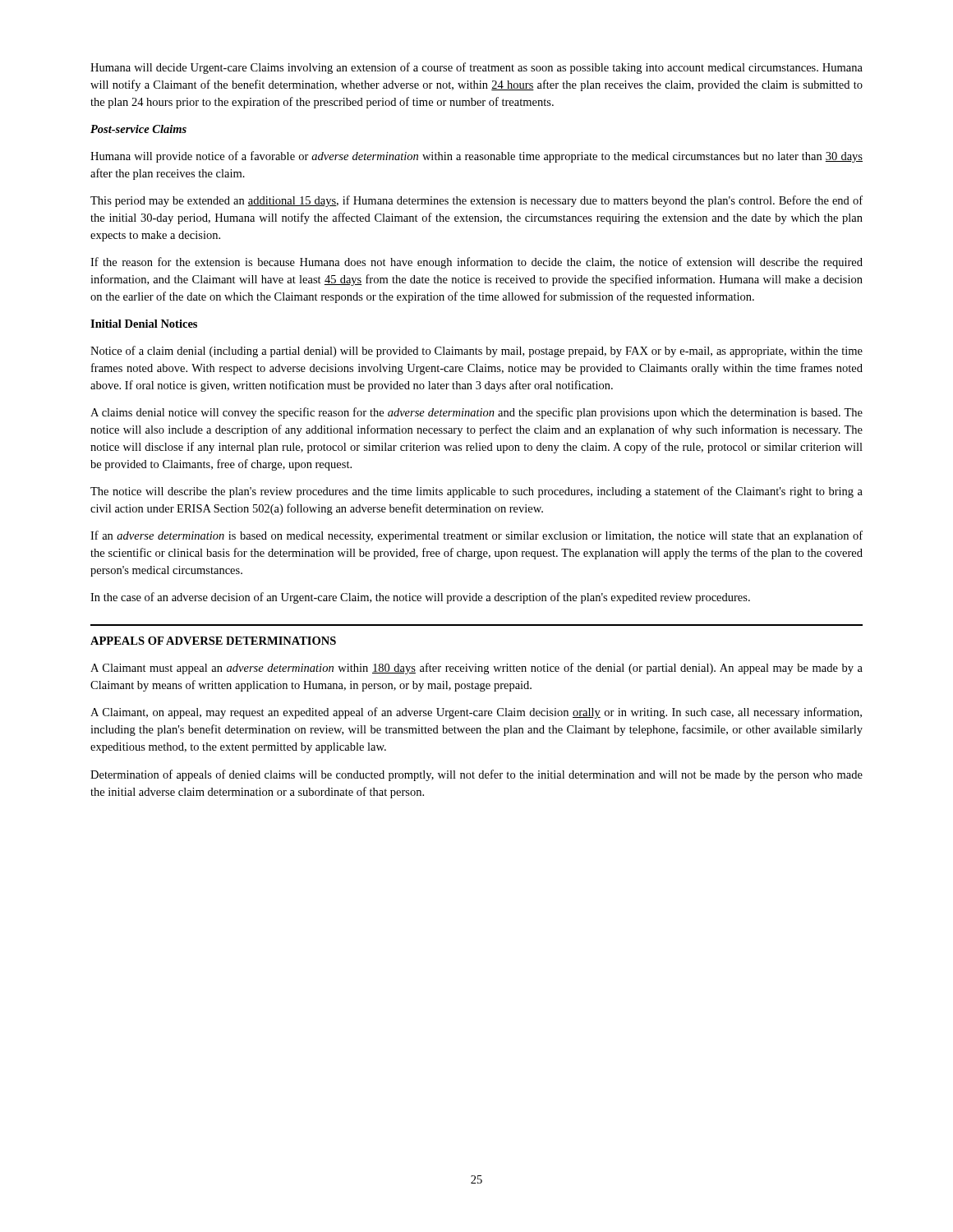Click on the text starting "A Claimant must appeal"
This screenshot has width=953, height=1232.
pyautogui.click(x=476, y=677)
